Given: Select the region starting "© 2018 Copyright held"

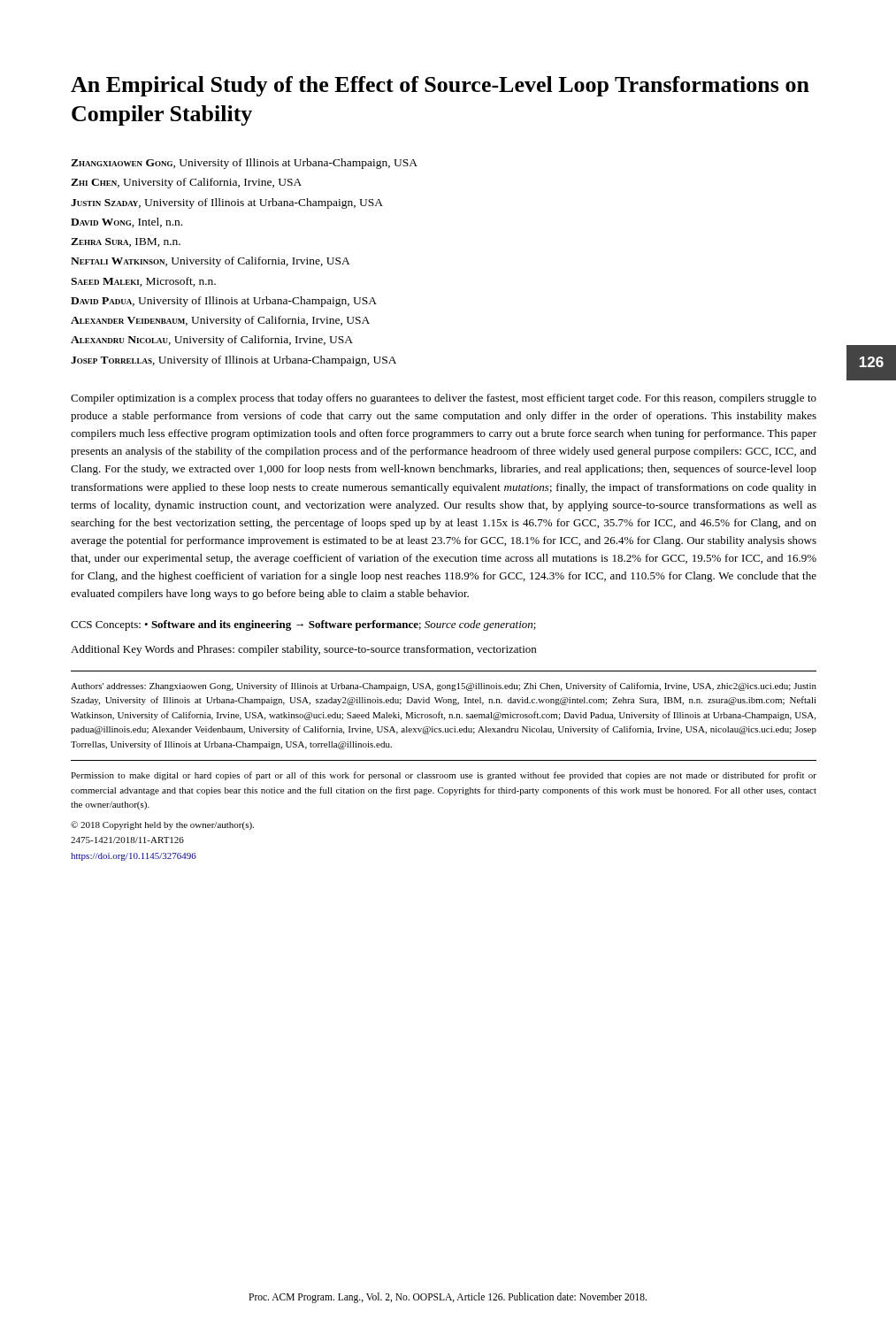Looking at the screenshot, I should (163, 840).
